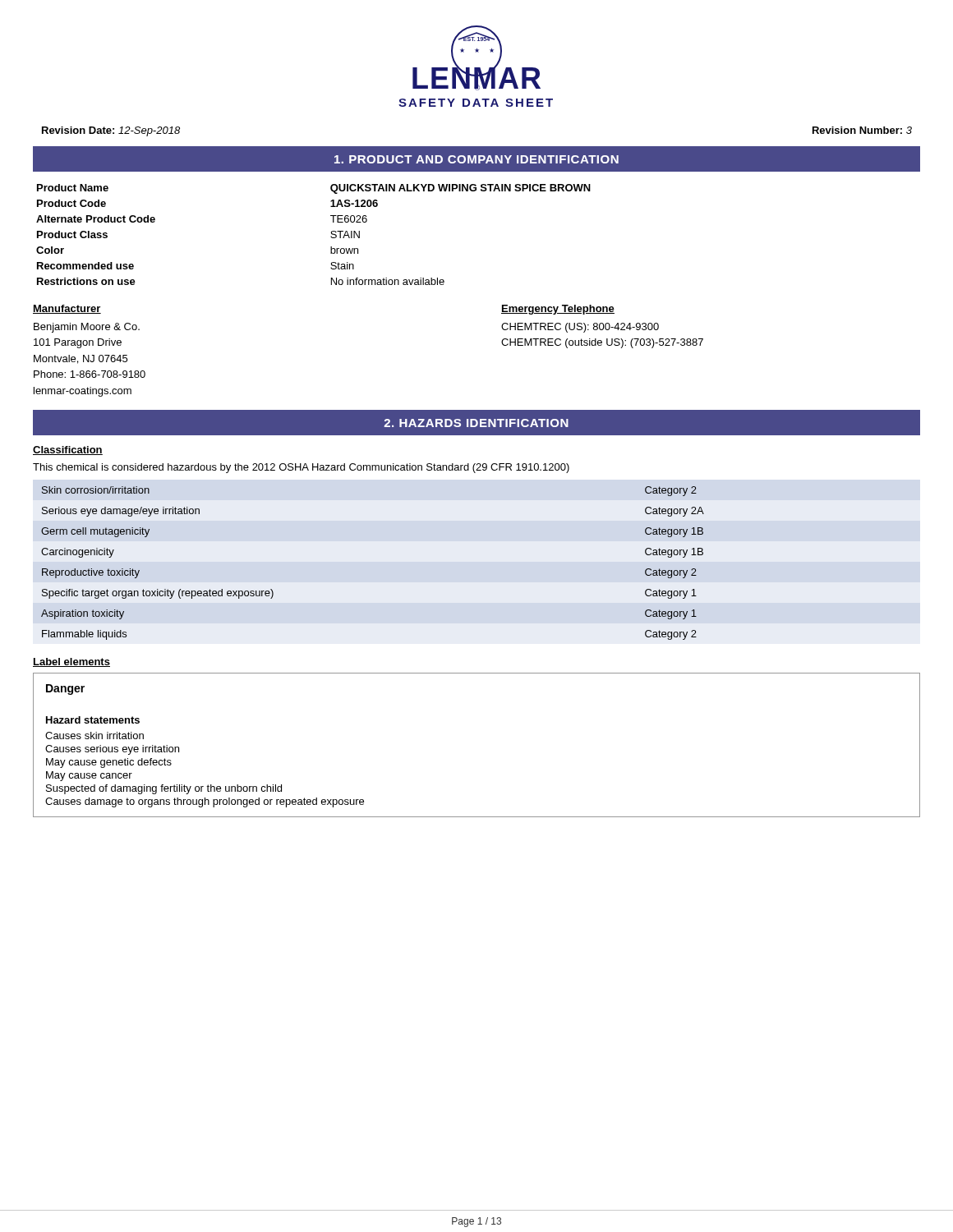The image size is (953, 1232).
Task: Click the passage that begins "Manufacturer Benjamin Moore & Co. 101 Paragon Drive"
Action: click(67, 309)
